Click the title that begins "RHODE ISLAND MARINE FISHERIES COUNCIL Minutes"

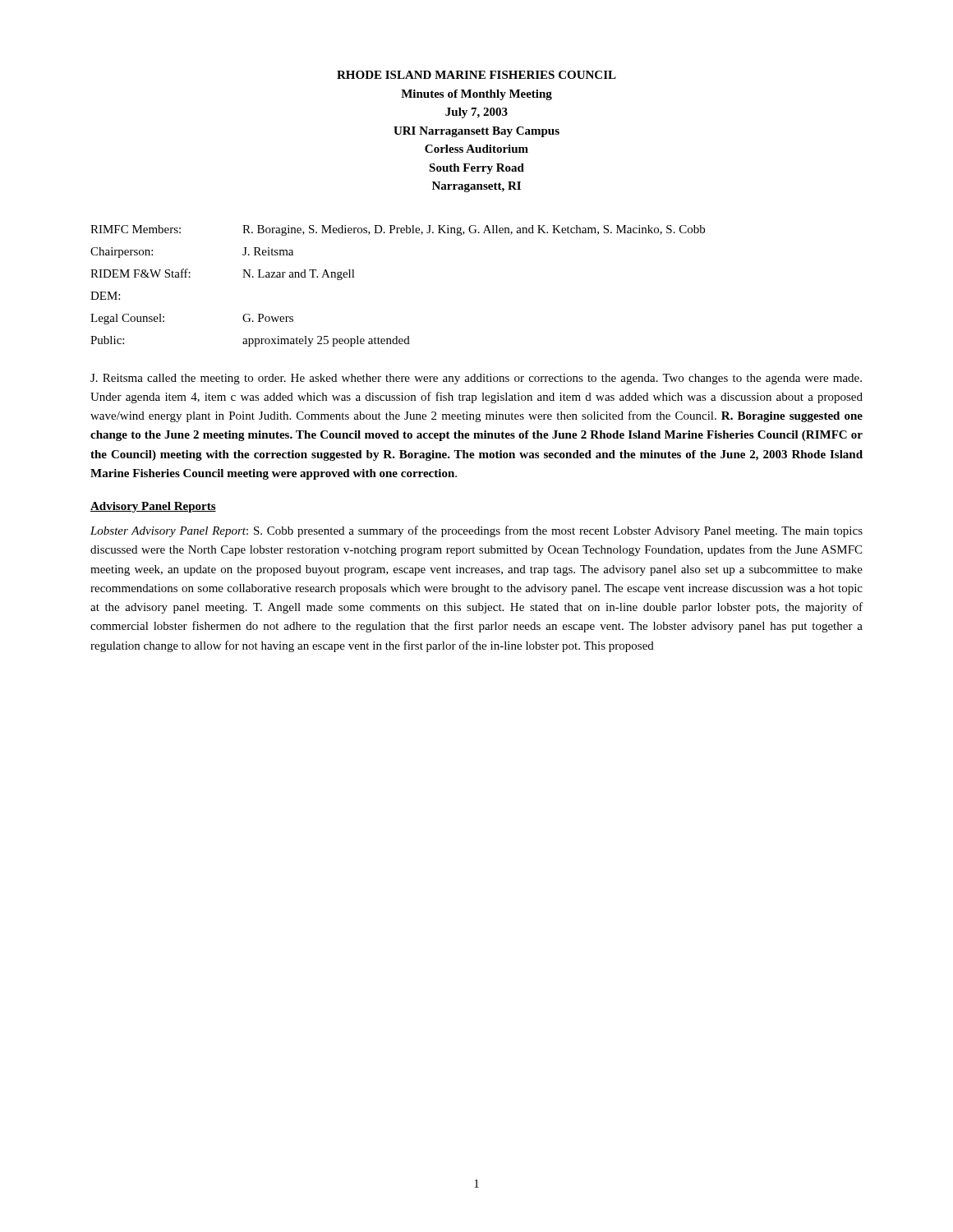coord(476,130)
